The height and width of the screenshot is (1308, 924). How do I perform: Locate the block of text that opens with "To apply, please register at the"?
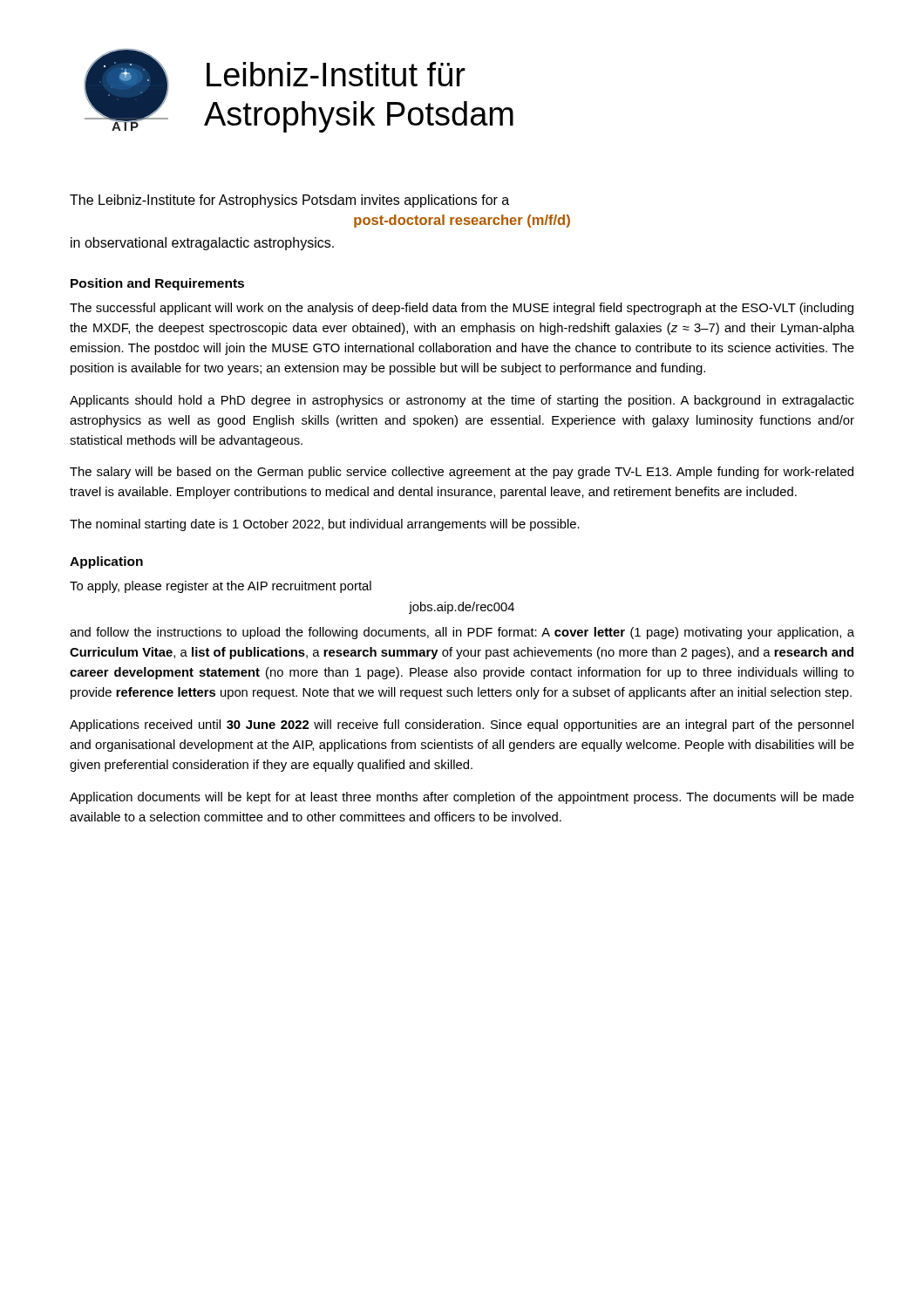(221, 586)
